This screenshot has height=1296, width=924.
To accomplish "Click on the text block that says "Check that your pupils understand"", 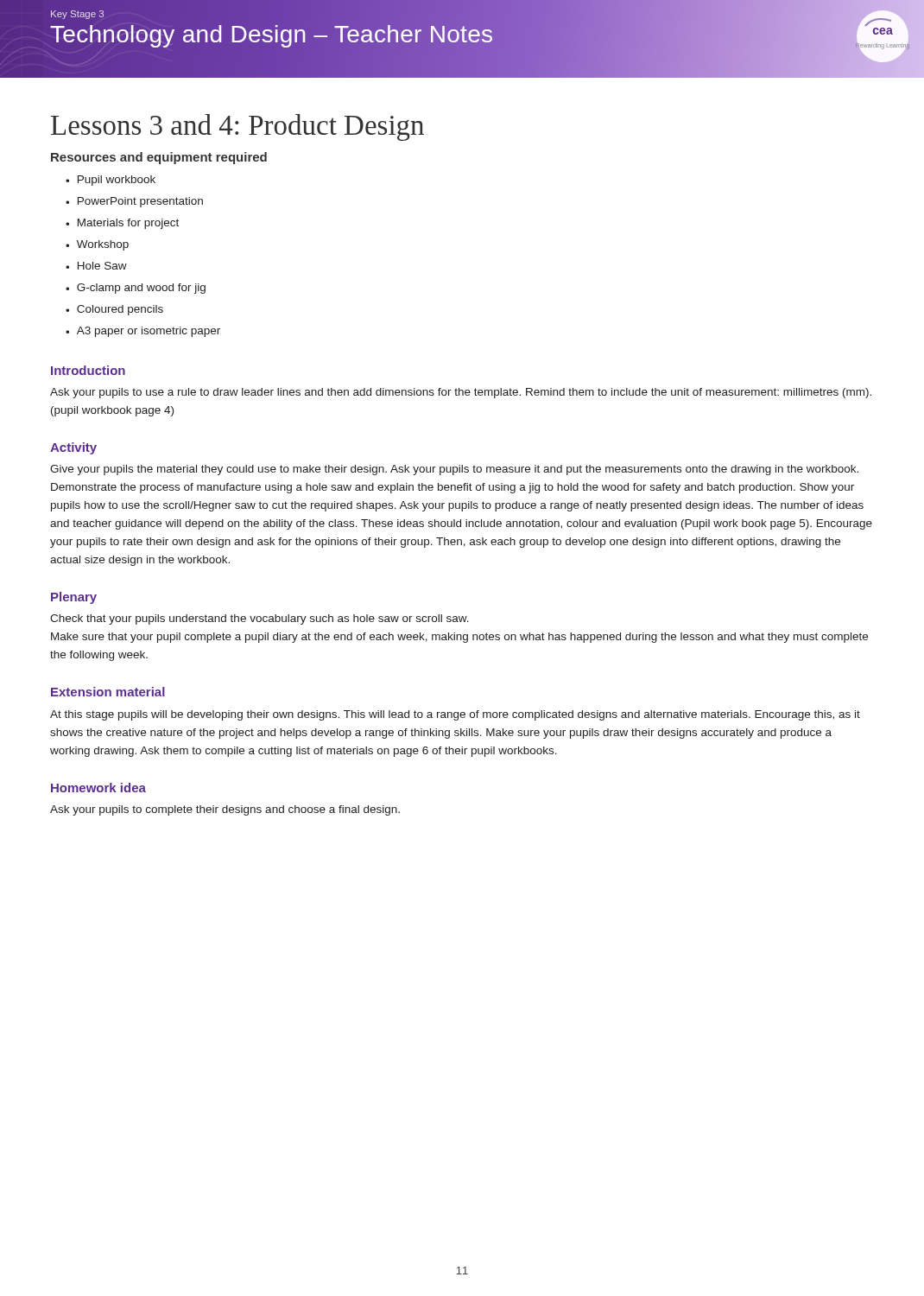I will pyautogui.click(x=459, y=637).
